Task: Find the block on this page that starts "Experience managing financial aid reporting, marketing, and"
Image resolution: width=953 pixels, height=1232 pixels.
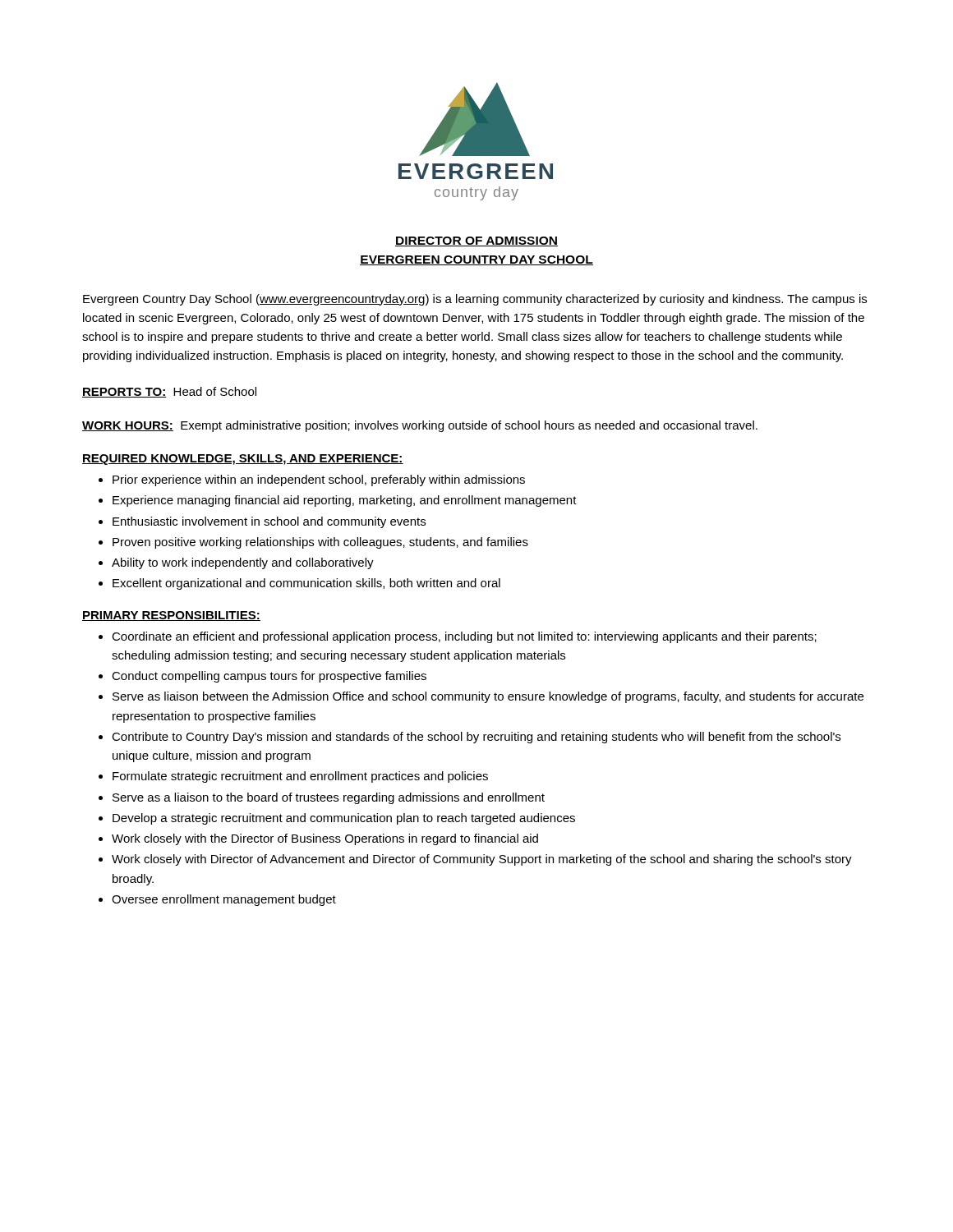Action: coord(344,500)
